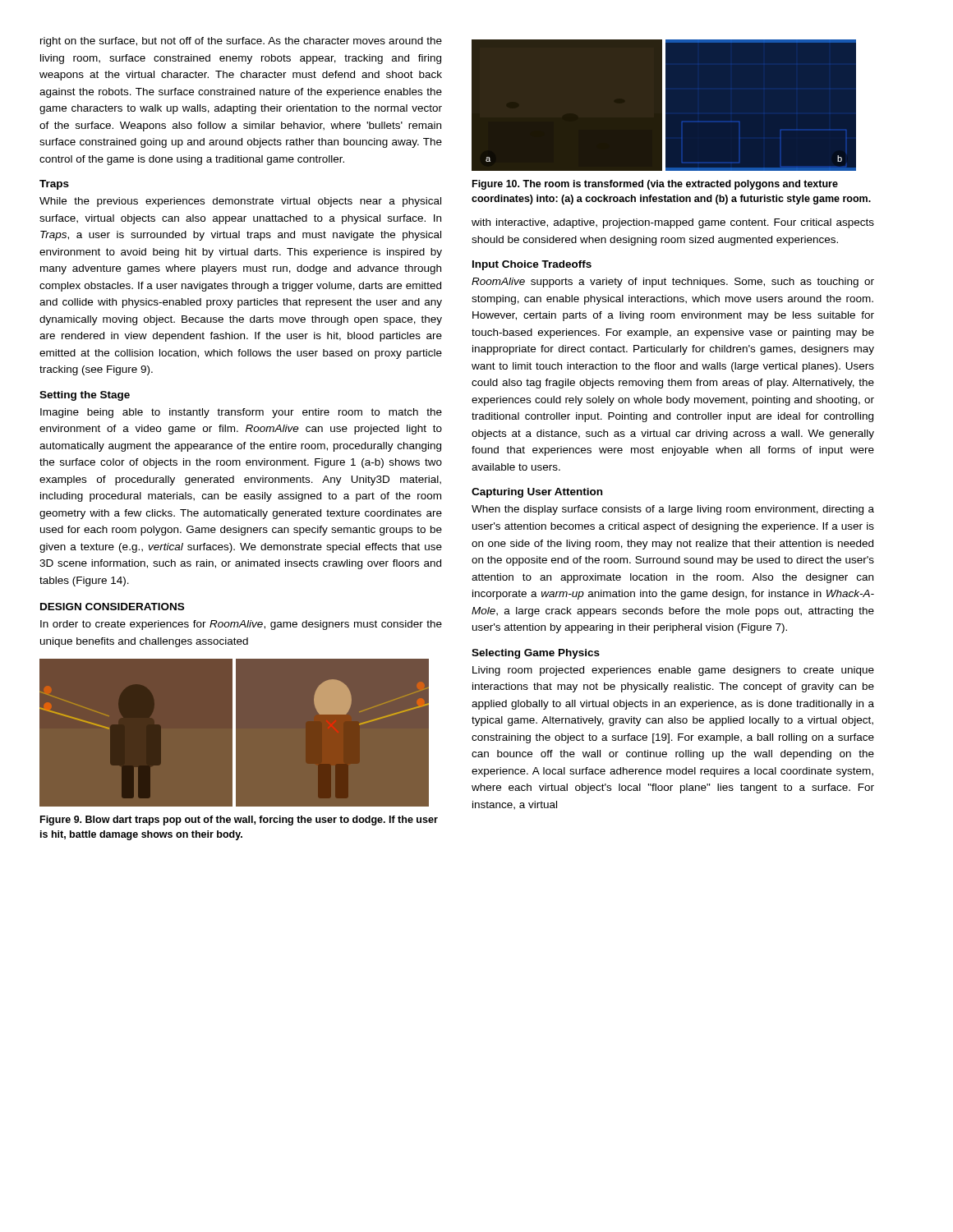
Task: Locate the element starting "Capturing User Attention"
Action: coord(537,492)
